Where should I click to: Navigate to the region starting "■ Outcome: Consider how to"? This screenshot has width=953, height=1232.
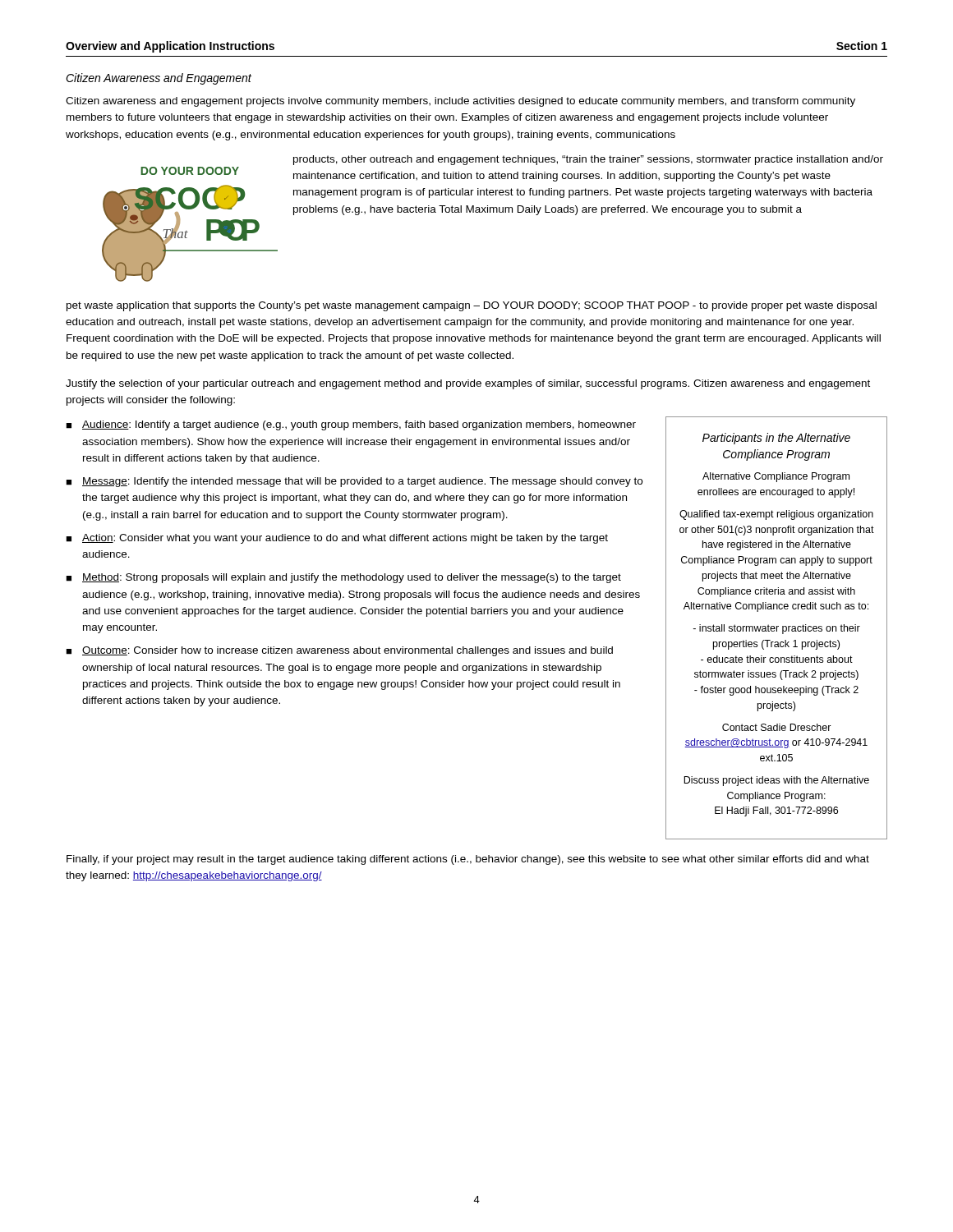(x=356, y=676)
